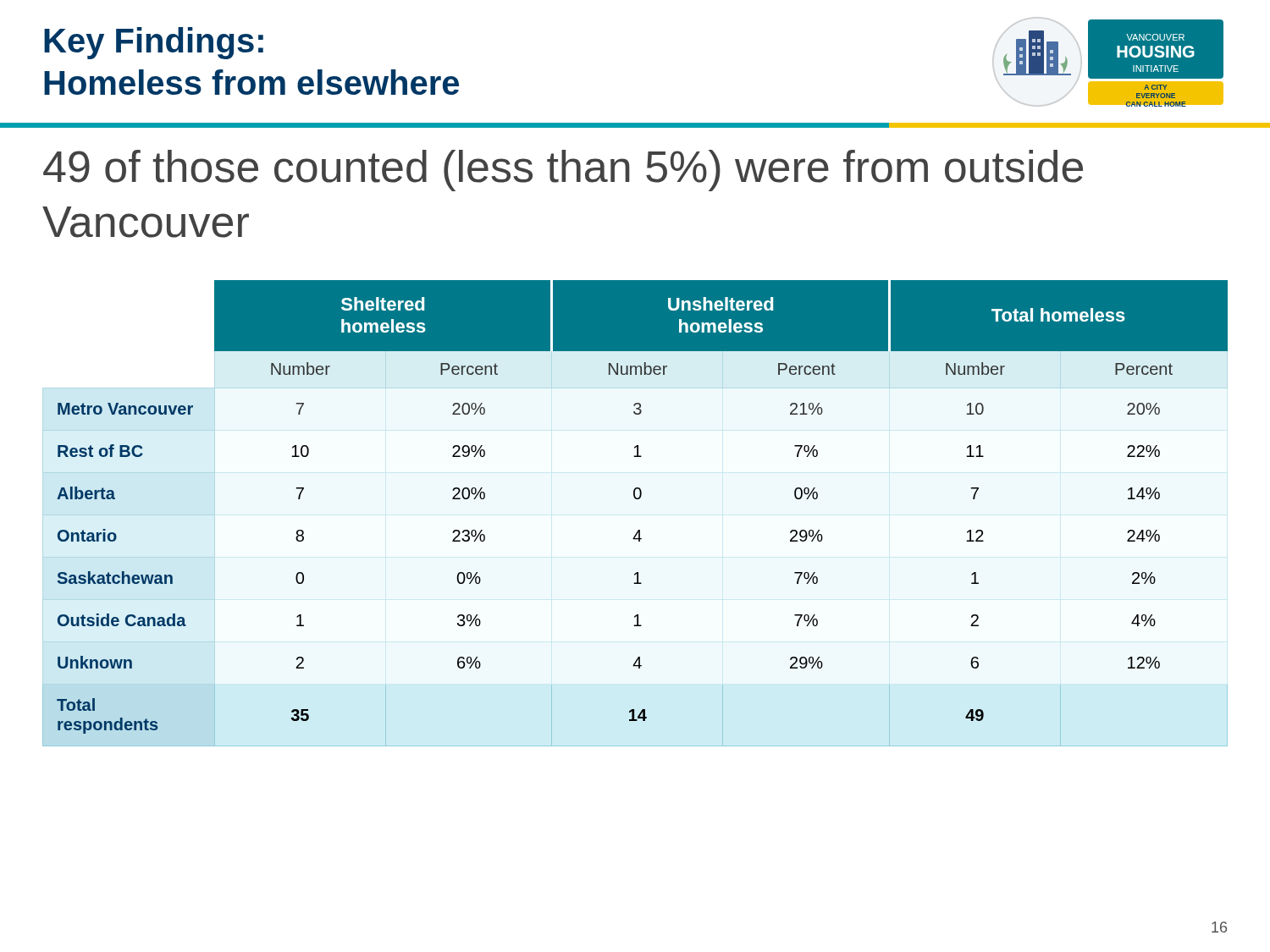Click on the title with the text "Key Findings:Homeless from elsewhere"
The image size is (1270, 952).
click(251, 61)
